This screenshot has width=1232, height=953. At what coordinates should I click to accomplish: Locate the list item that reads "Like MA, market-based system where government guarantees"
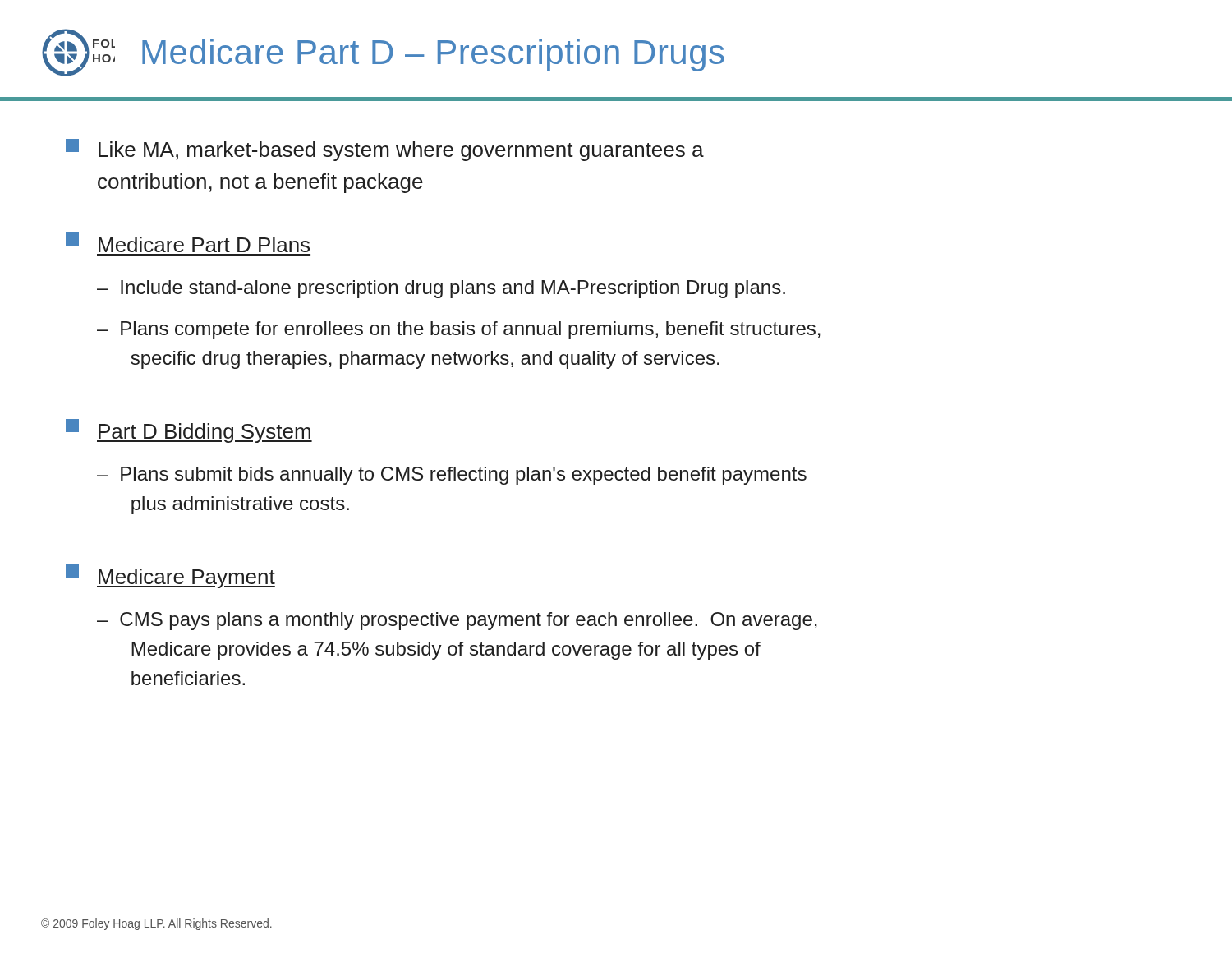[x=385, y=166]
